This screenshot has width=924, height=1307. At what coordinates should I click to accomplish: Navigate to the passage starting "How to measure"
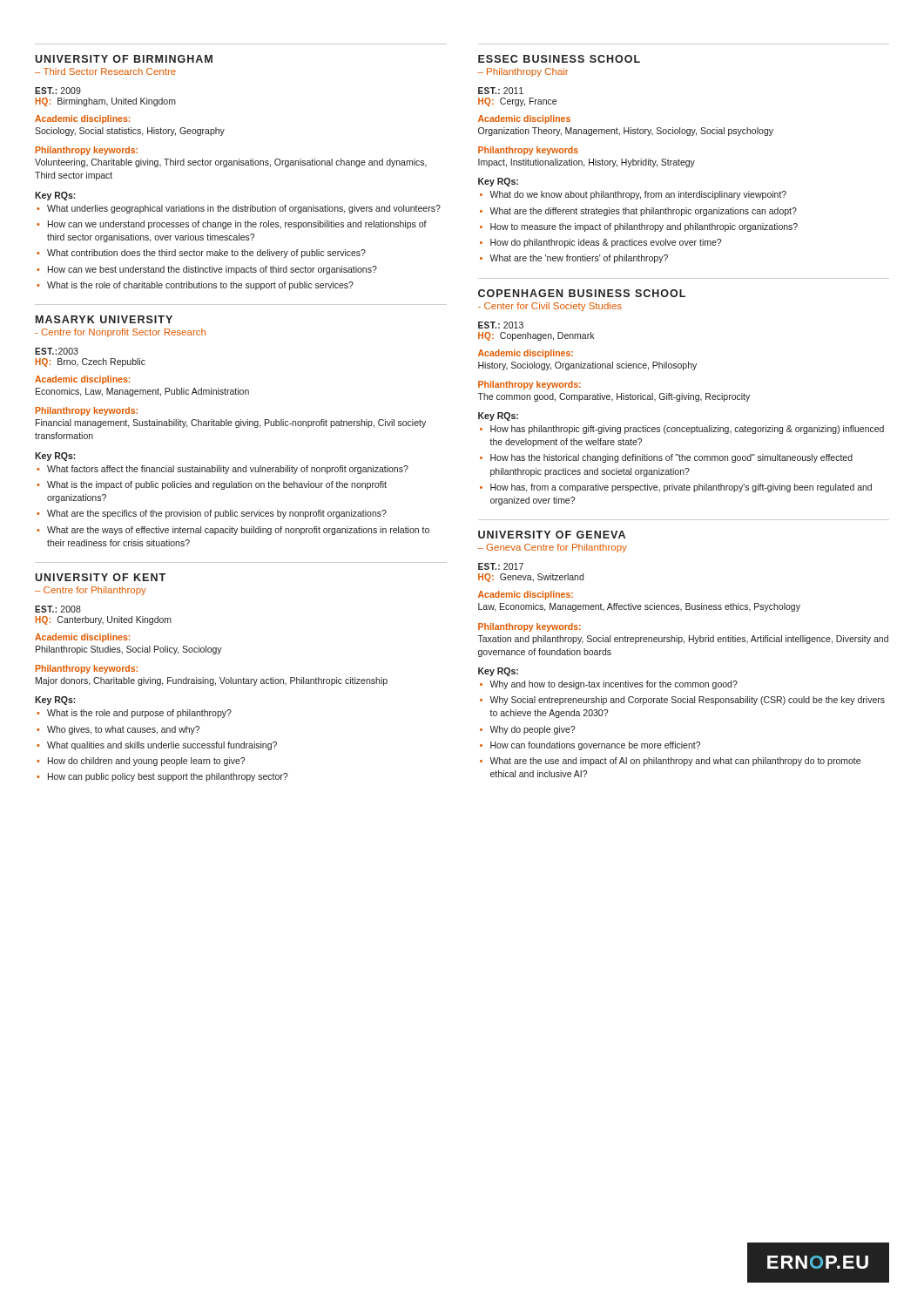(x=644, y=226)
